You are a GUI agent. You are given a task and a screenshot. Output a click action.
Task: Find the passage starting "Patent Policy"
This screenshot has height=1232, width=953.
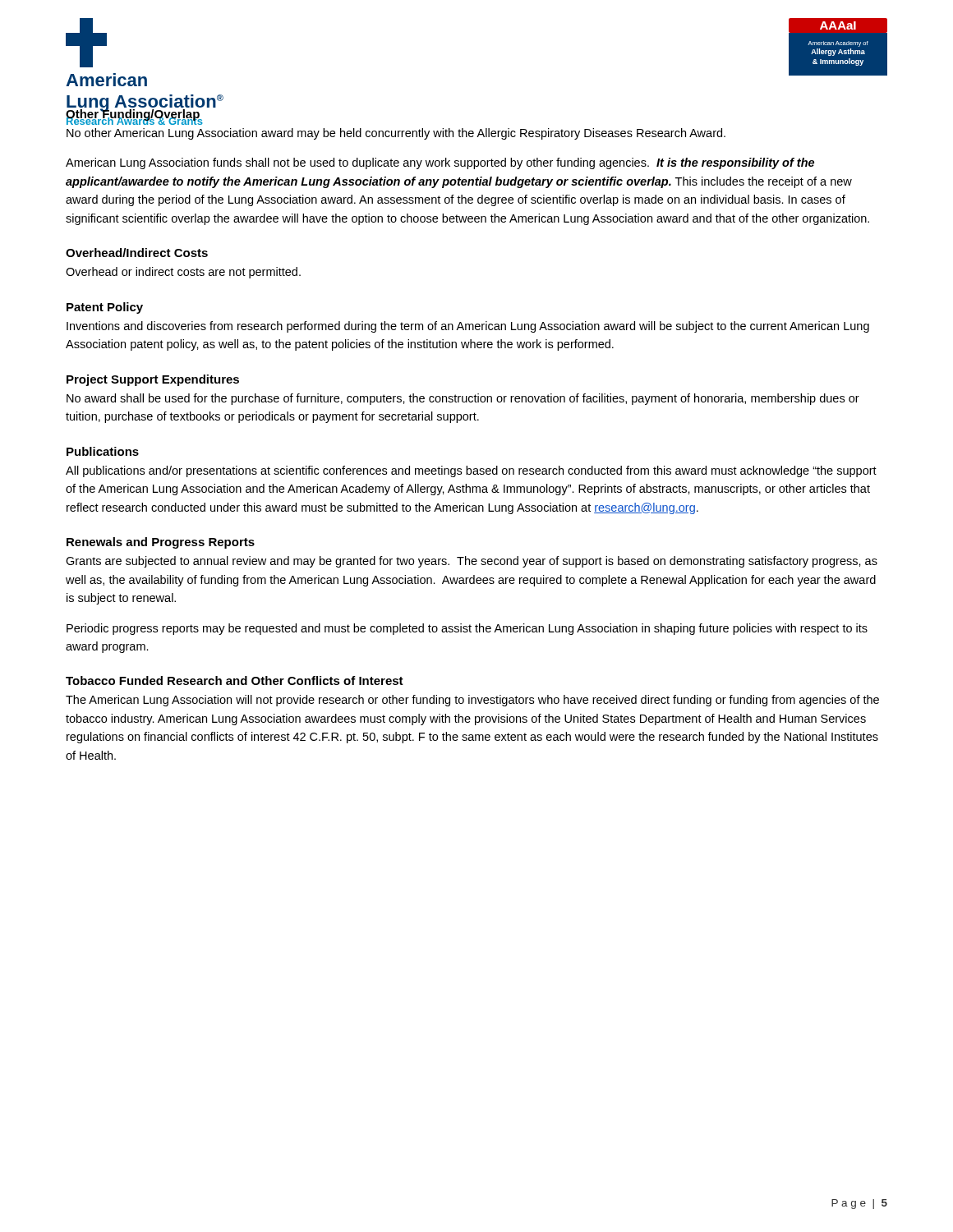click(x=104, y=307)
